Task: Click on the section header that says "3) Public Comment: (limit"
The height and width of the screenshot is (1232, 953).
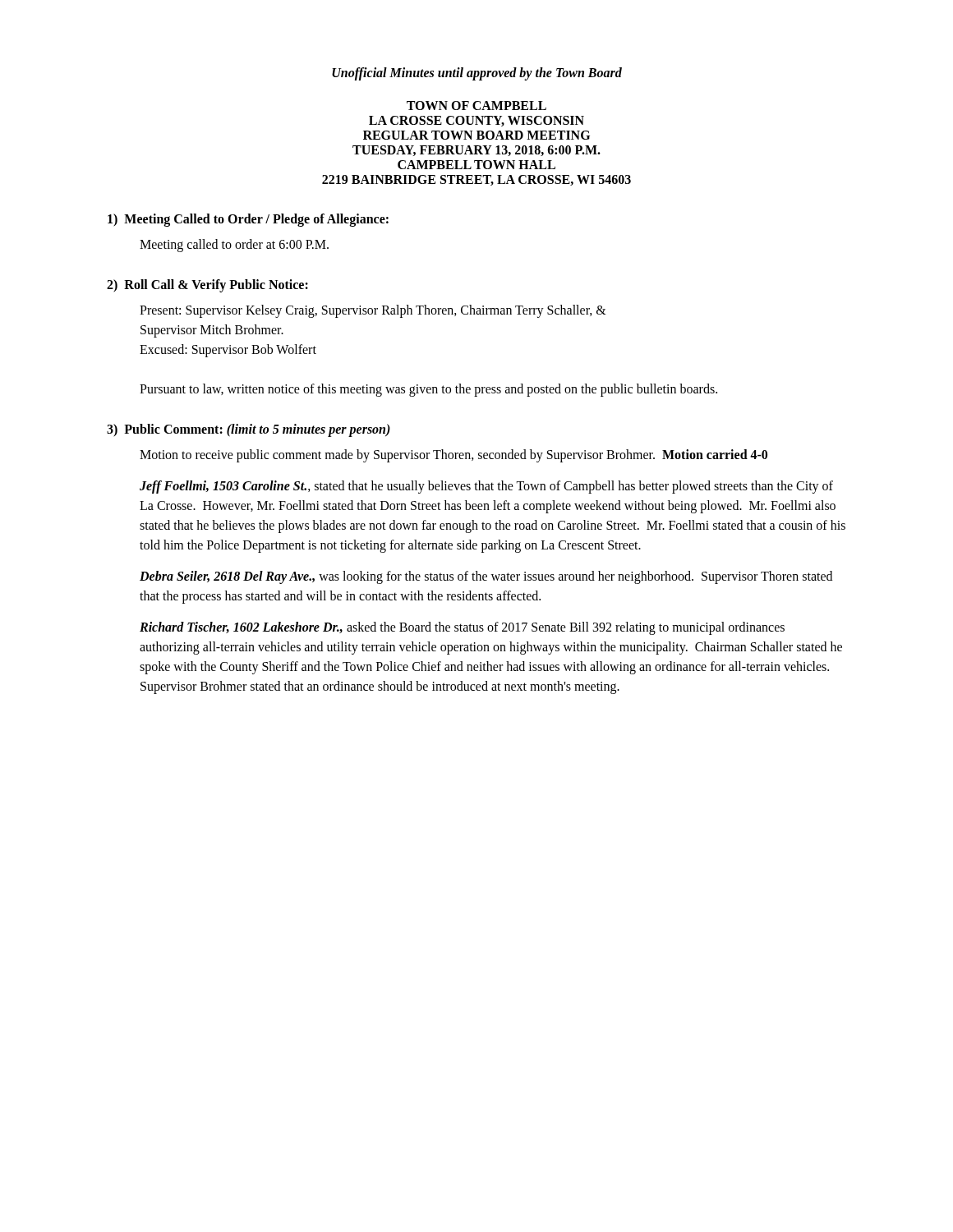Action: [249, 429]
